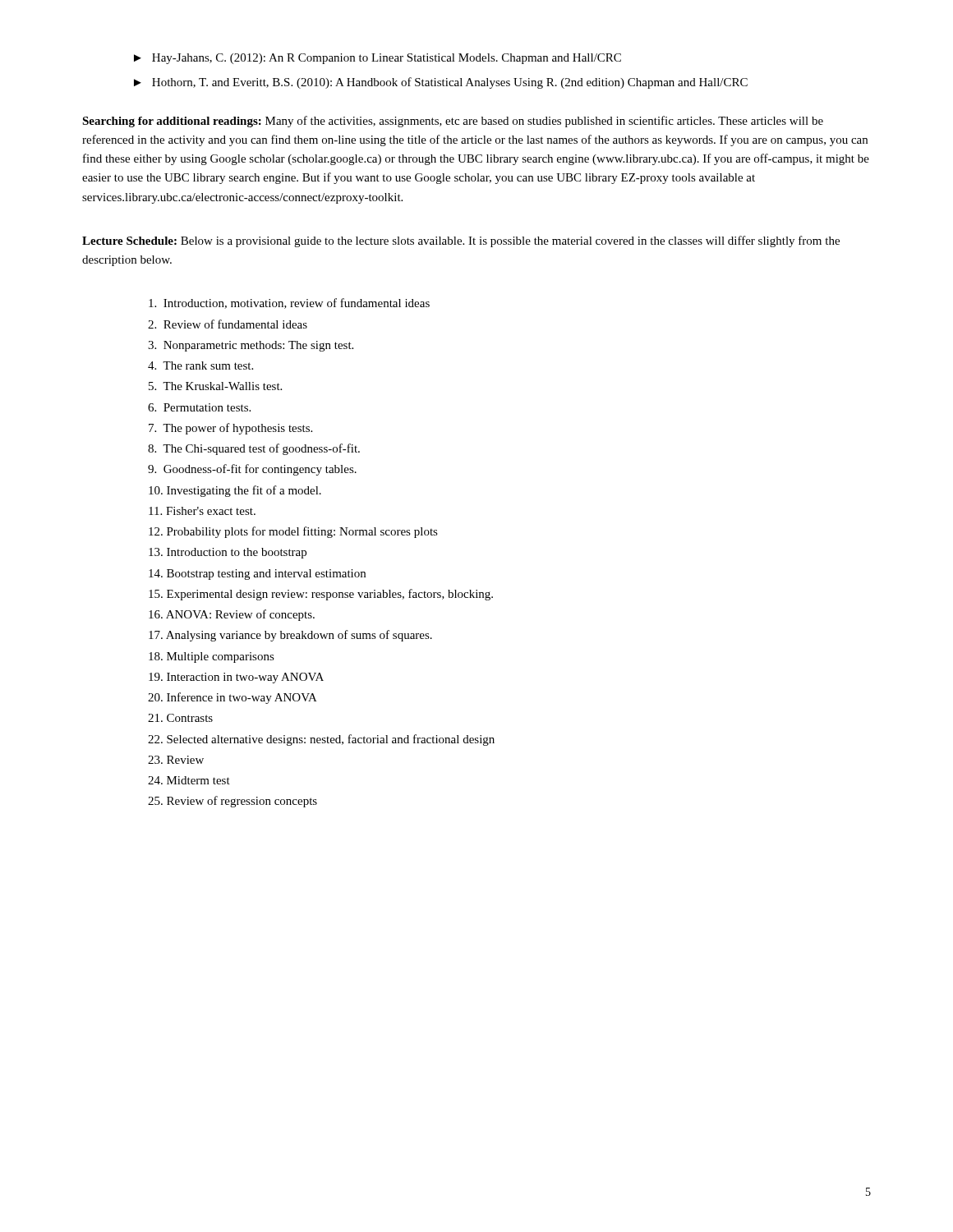
Task: Navigate to the element starting "12. Probability plots for"
Action: [293, 532]
